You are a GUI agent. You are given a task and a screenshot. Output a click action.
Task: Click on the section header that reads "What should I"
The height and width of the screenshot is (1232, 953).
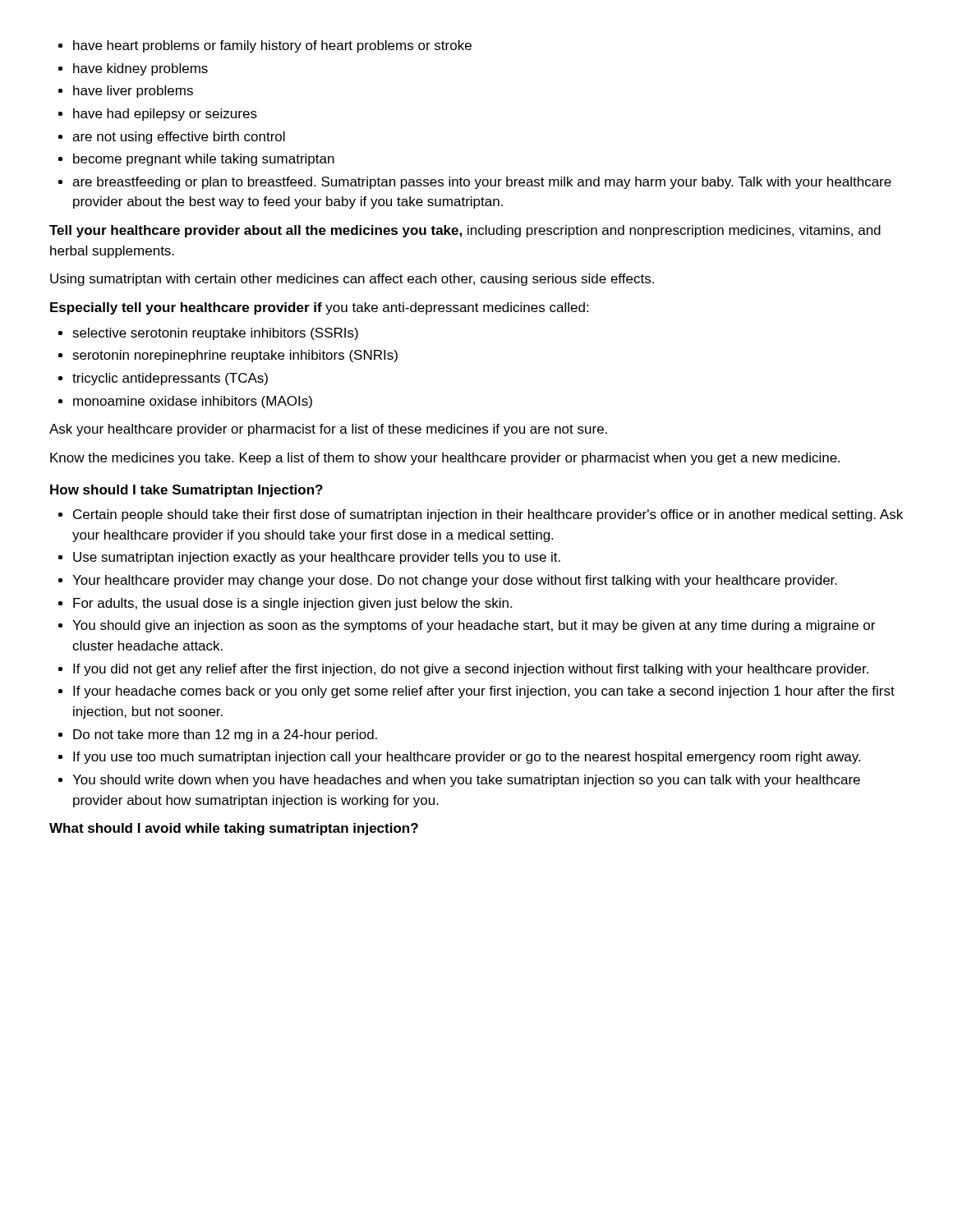pyautogui.click(x=234, y=828)
